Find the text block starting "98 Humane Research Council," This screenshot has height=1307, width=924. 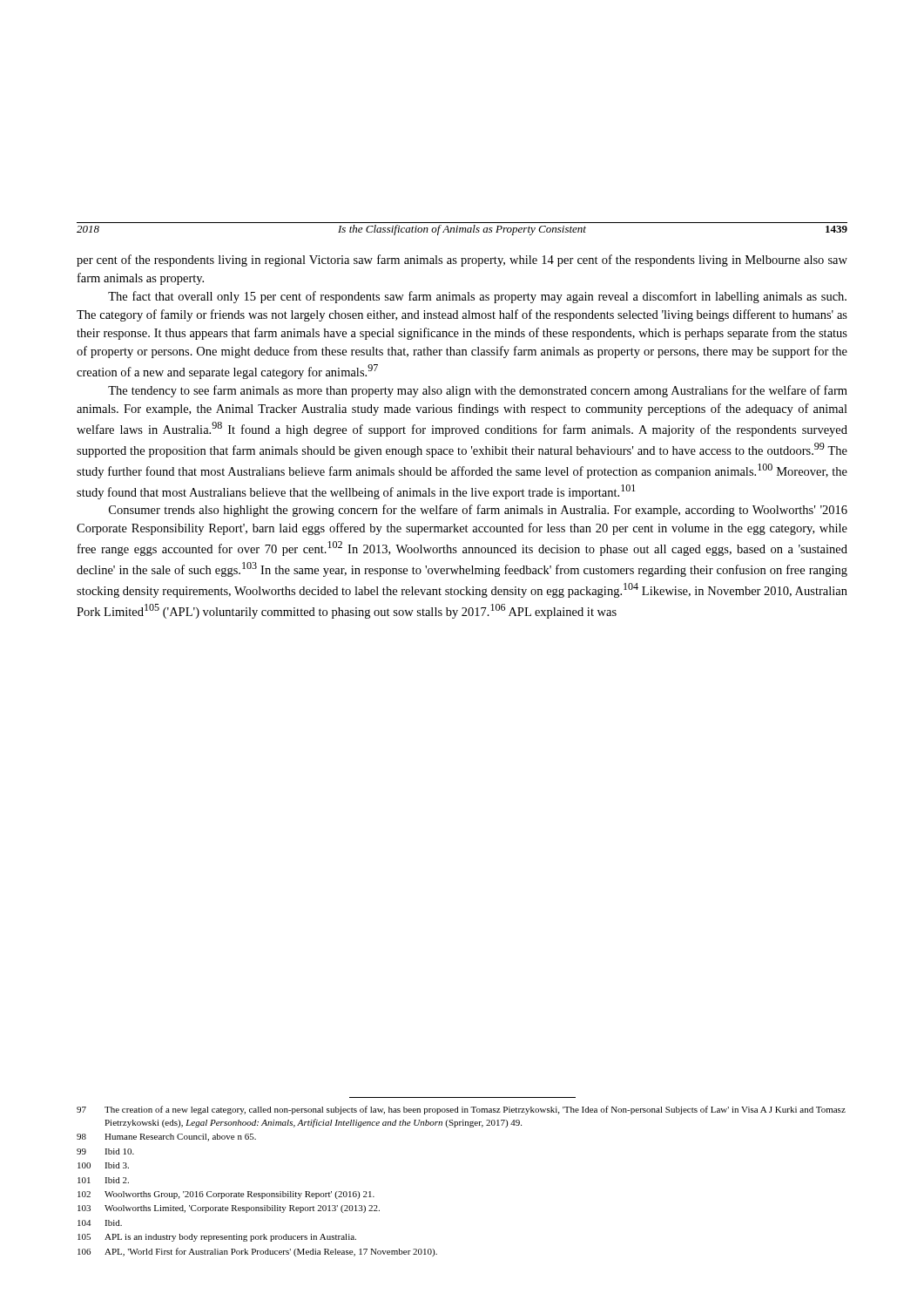pos(166,1138)
